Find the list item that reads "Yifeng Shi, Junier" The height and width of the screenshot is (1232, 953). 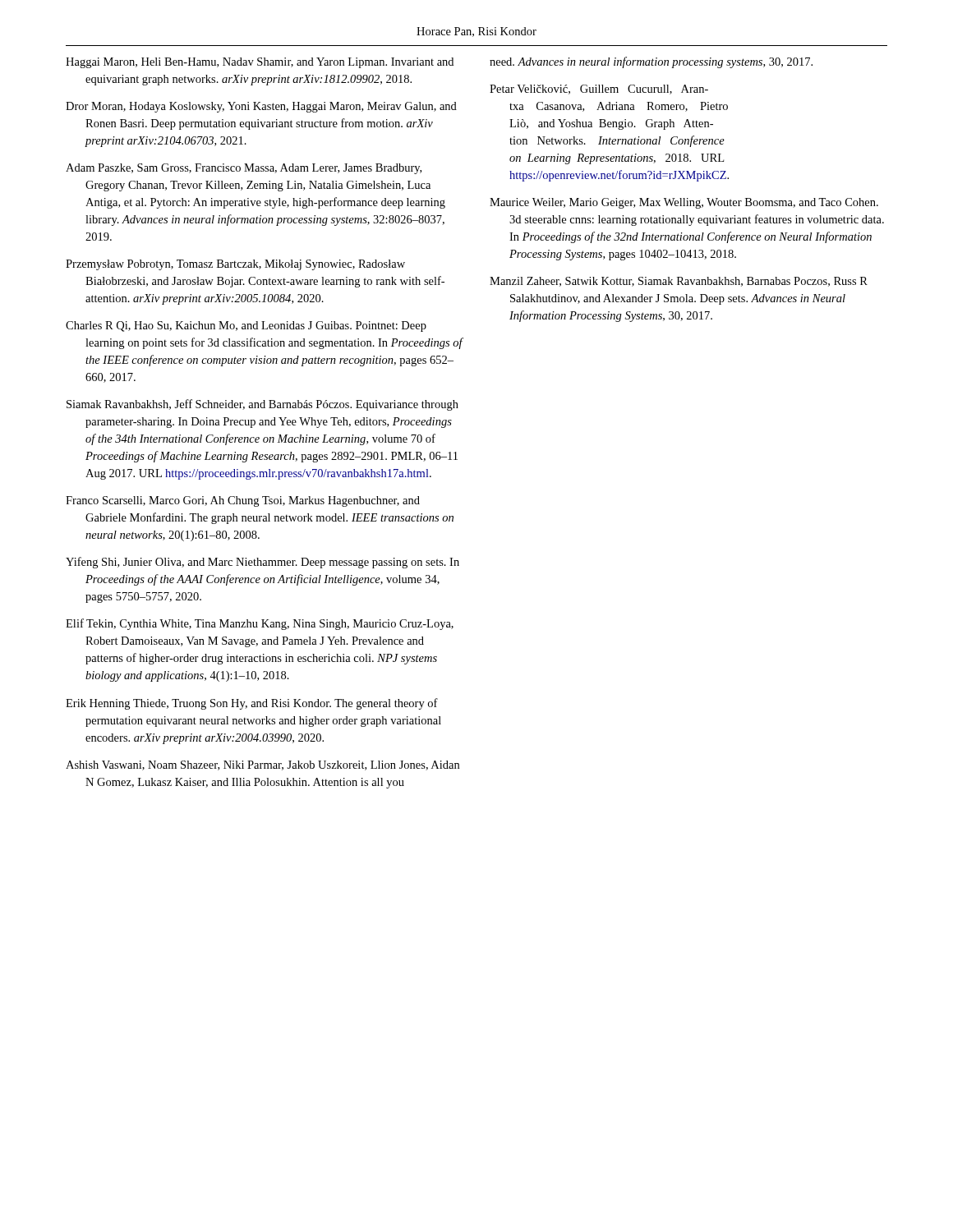pyautogui.click(x=263, y=579)
